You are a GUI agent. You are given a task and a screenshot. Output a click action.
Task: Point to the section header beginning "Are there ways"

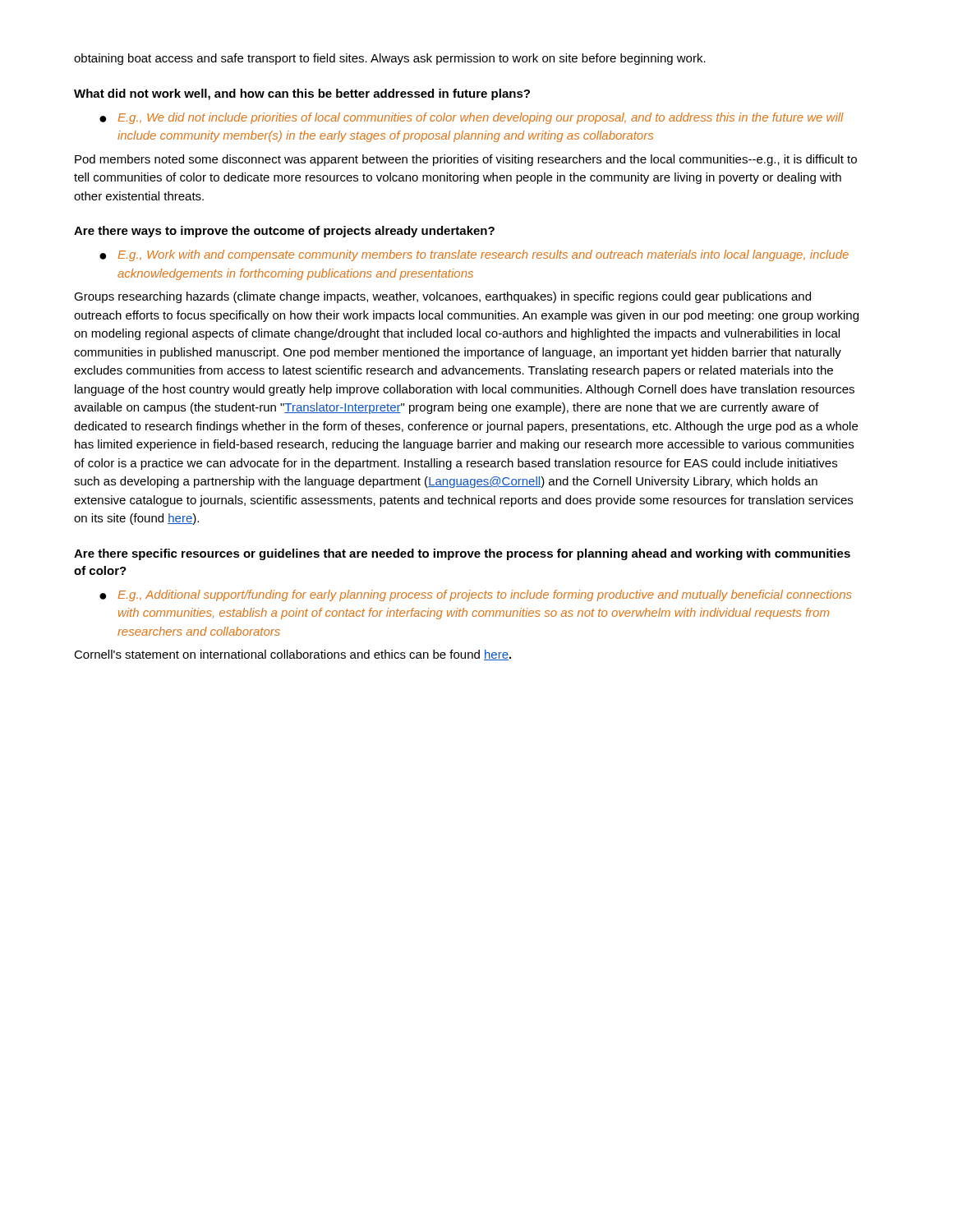[x=285, y=230]
